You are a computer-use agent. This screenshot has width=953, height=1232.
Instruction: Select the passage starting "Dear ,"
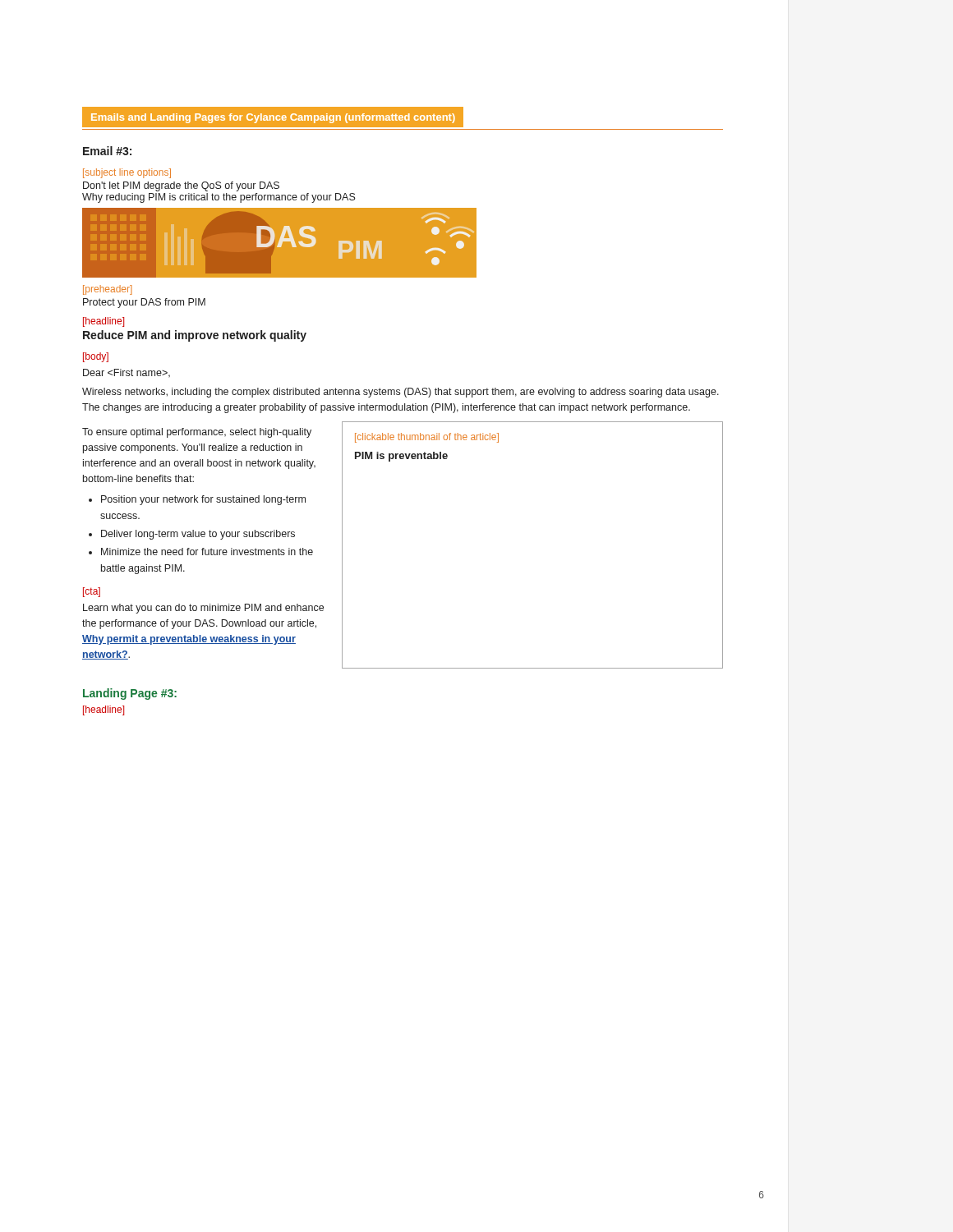[126, 373]
